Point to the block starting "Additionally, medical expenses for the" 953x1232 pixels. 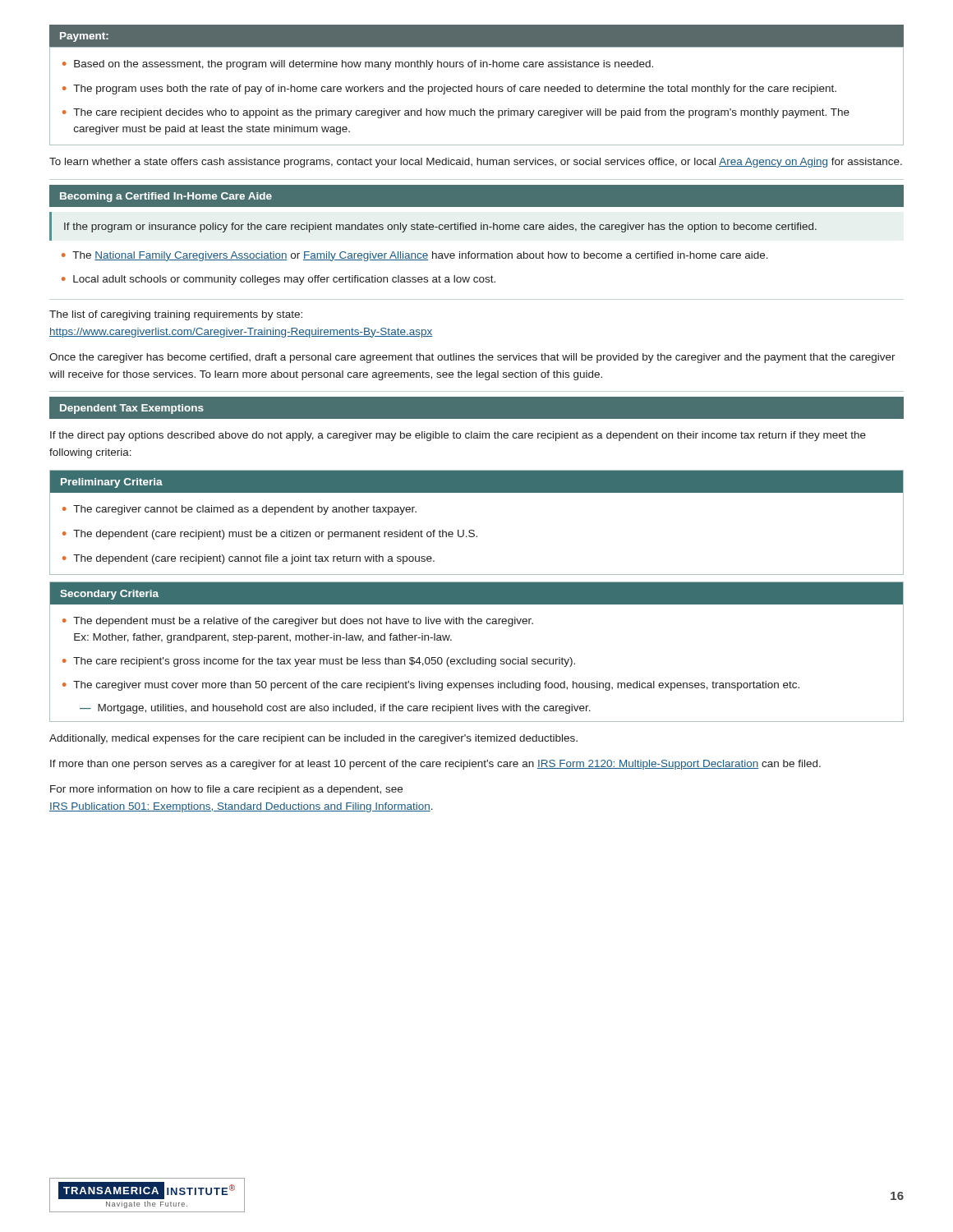point(314,738)
